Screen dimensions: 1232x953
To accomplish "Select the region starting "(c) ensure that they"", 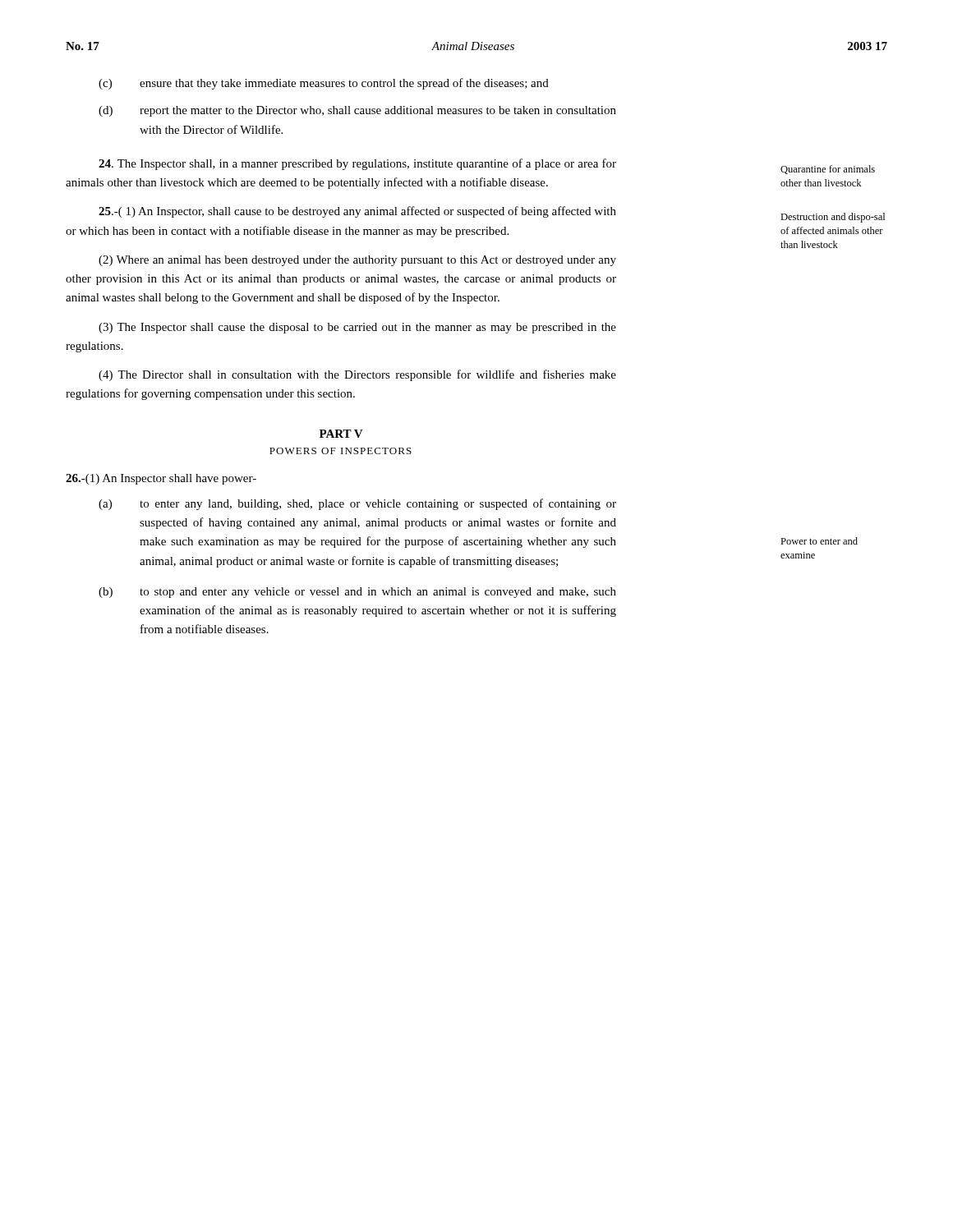I will (x=307, y=83).
